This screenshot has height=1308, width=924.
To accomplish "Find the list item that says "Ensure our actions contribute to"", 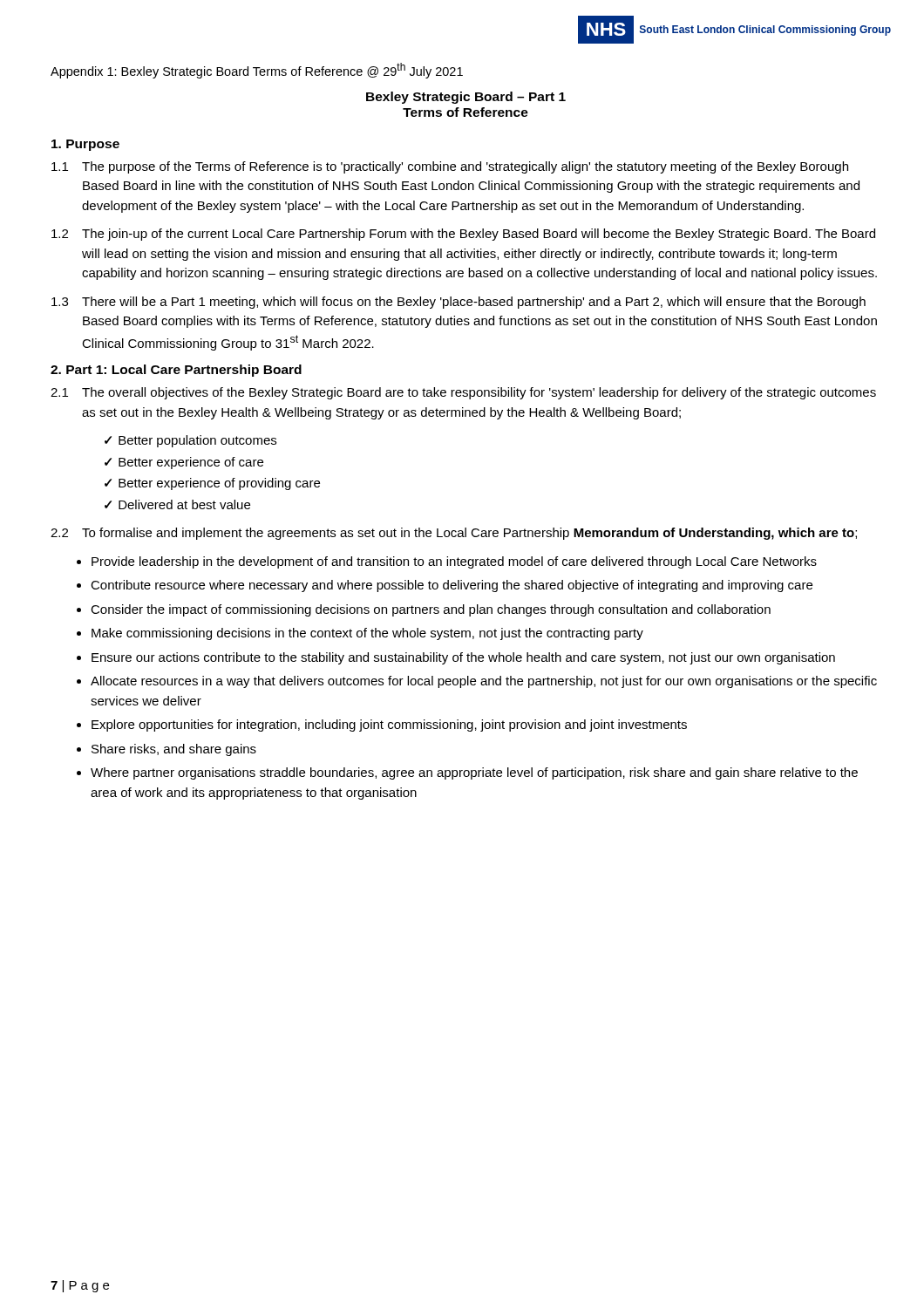I will coord(463,657).
